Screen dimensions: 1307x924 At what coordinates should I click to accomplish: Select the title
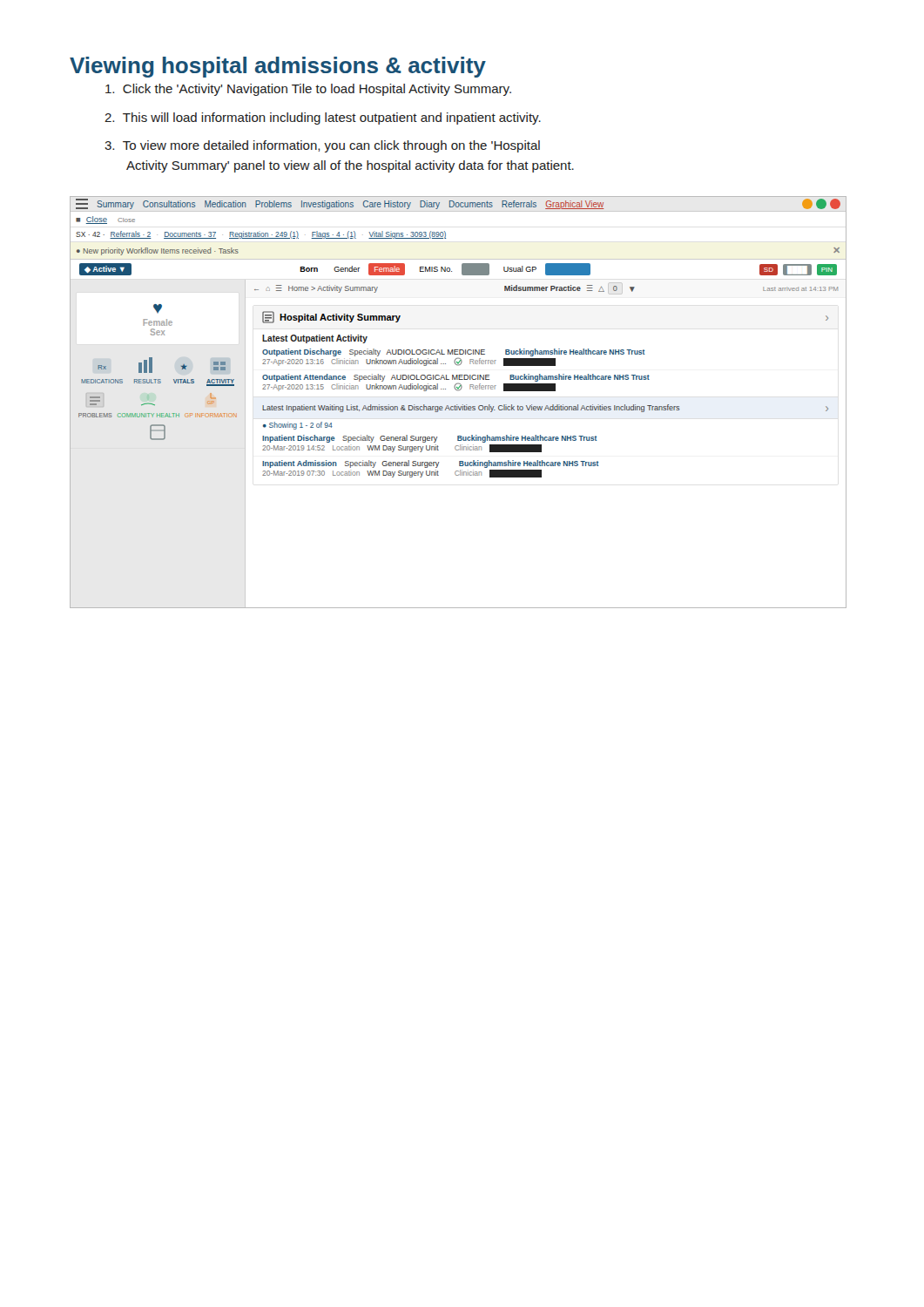click(278, 65)
